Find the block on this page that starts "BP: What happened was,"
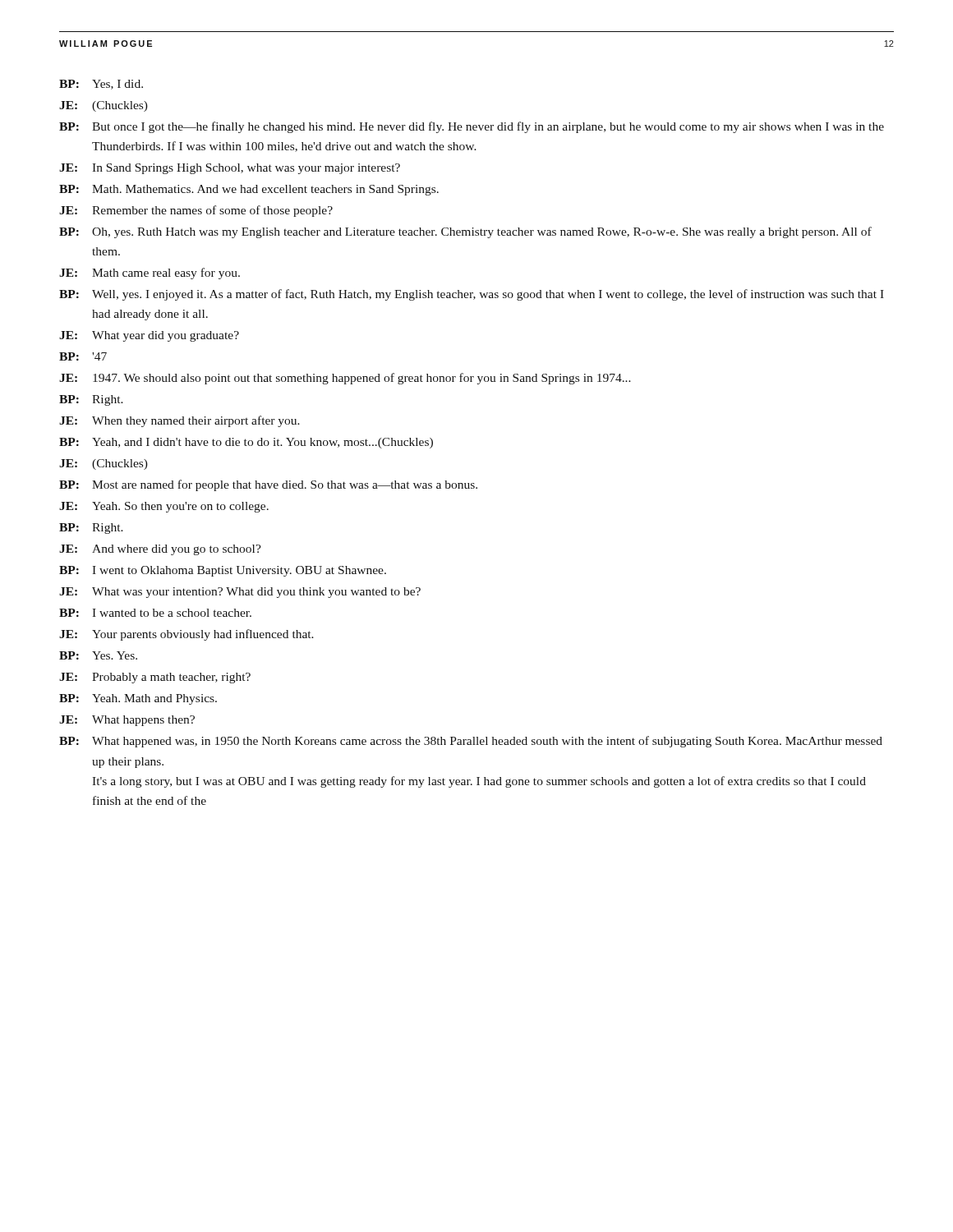This screenshot has height=1232, width=953. [x=476, y=771]
